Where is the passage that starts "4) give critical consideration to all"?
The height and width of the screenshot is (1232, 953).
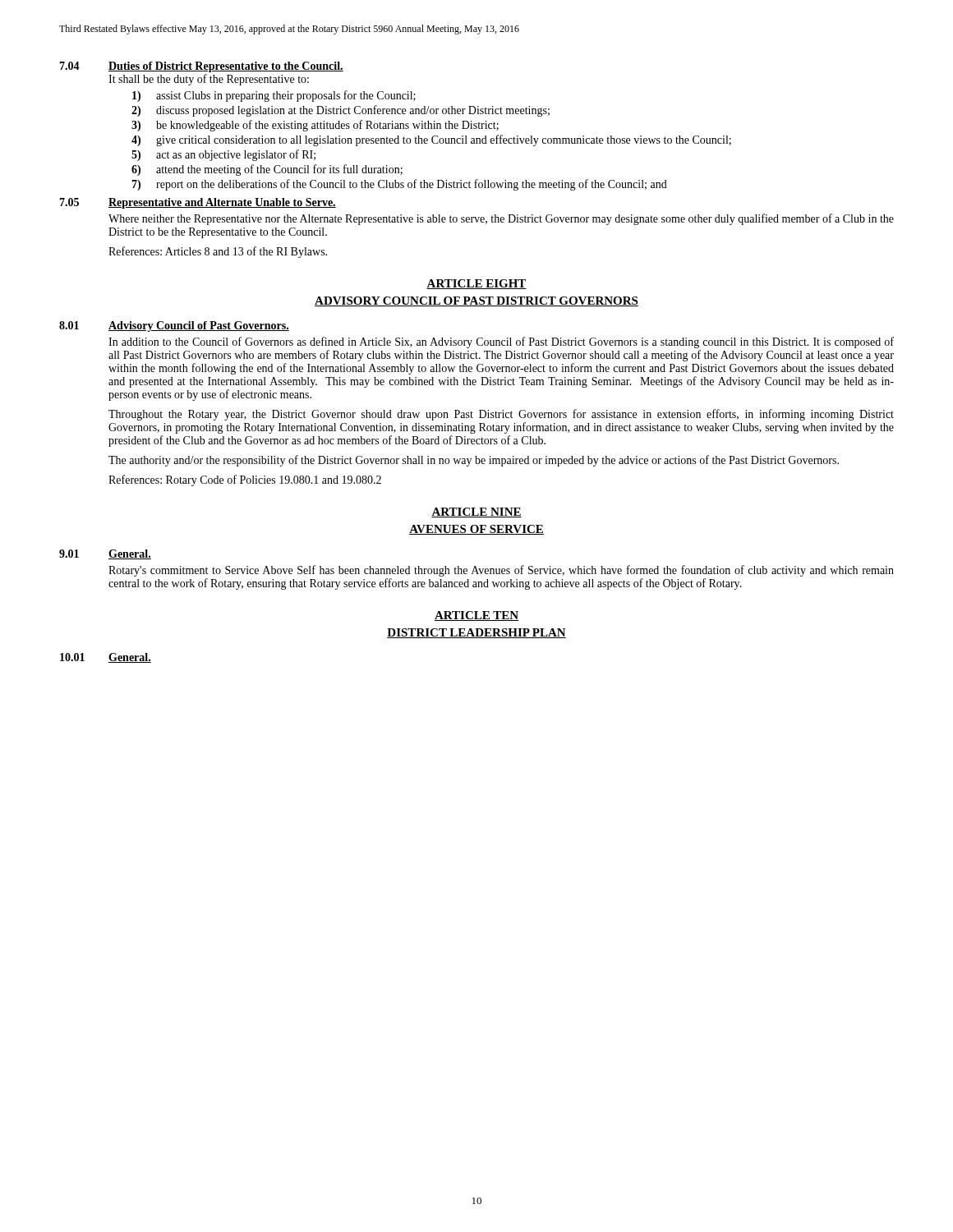coord(513,140)
